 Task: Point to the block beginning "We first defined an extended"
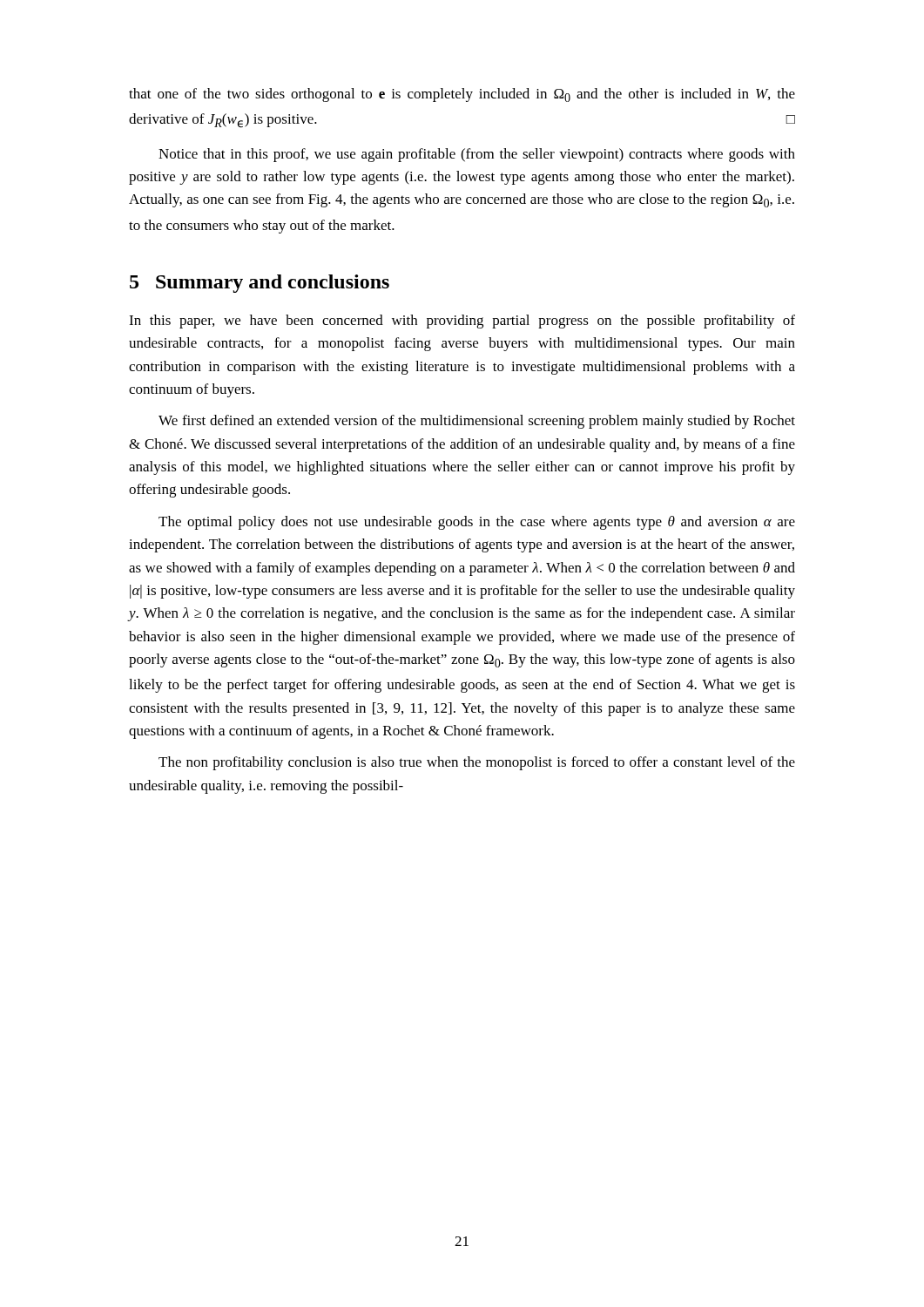tap(462, 456)
